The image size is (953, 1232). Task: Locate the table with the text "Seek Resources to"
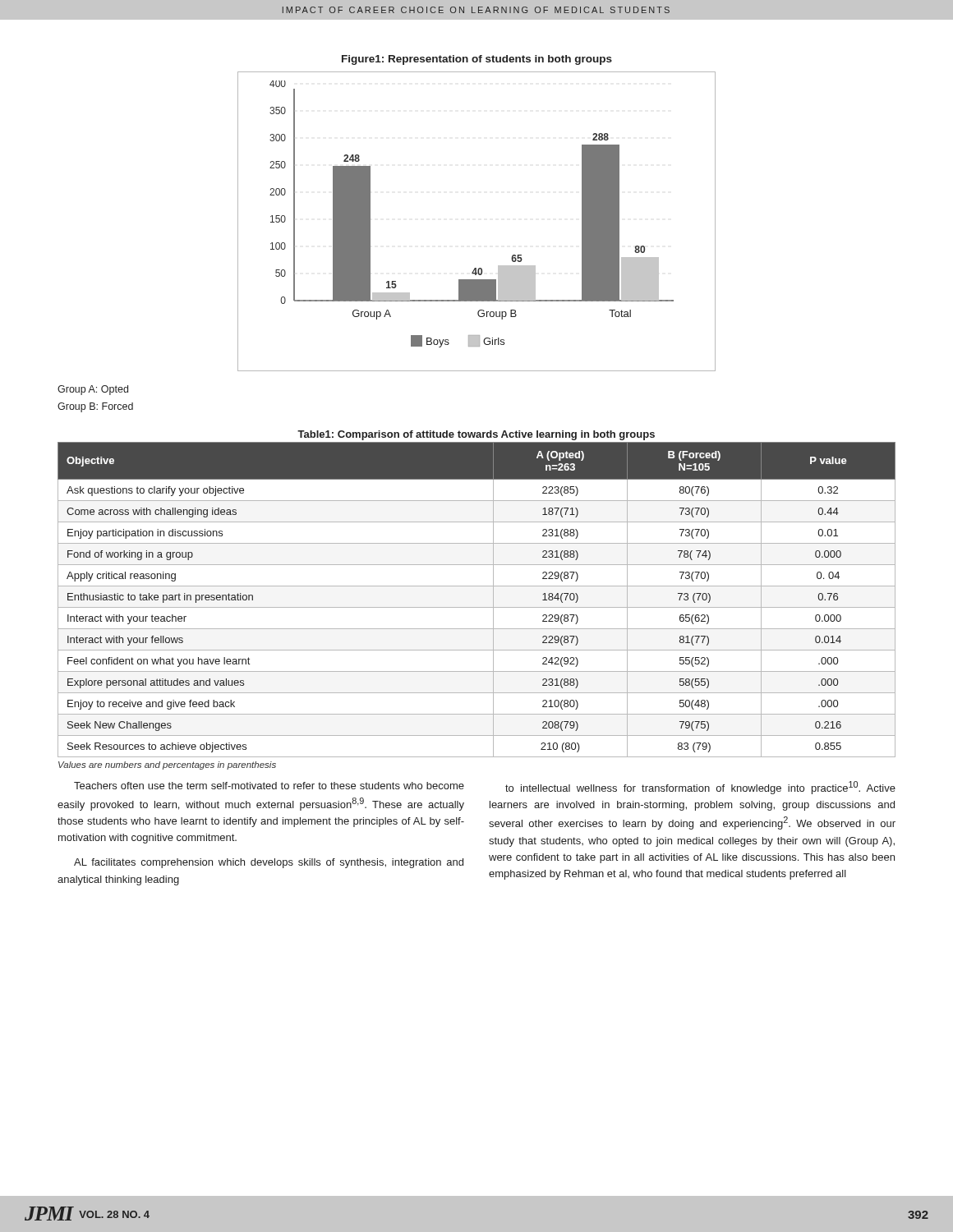476,599
